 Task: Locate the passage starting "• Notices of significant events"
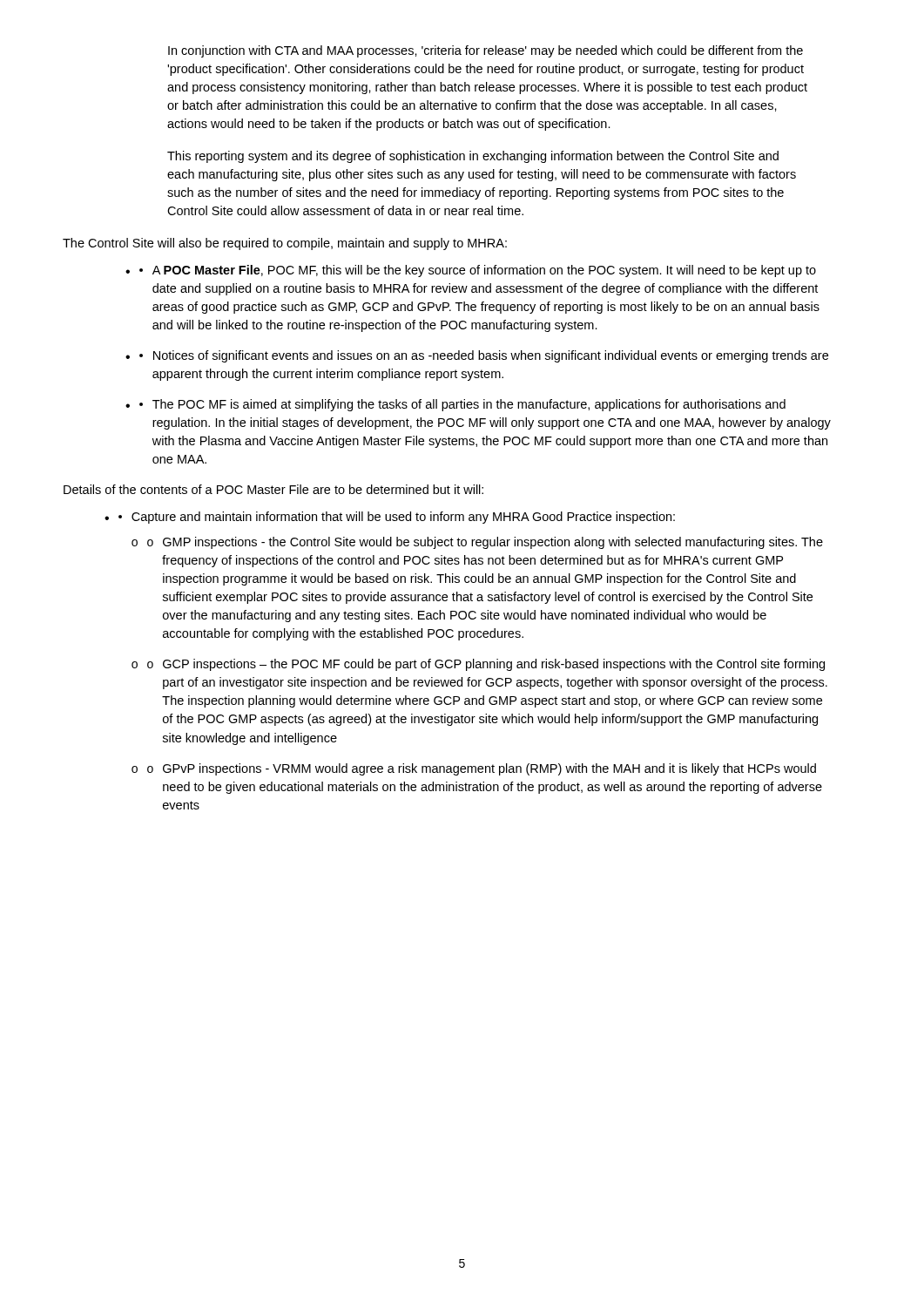point(487,365)
